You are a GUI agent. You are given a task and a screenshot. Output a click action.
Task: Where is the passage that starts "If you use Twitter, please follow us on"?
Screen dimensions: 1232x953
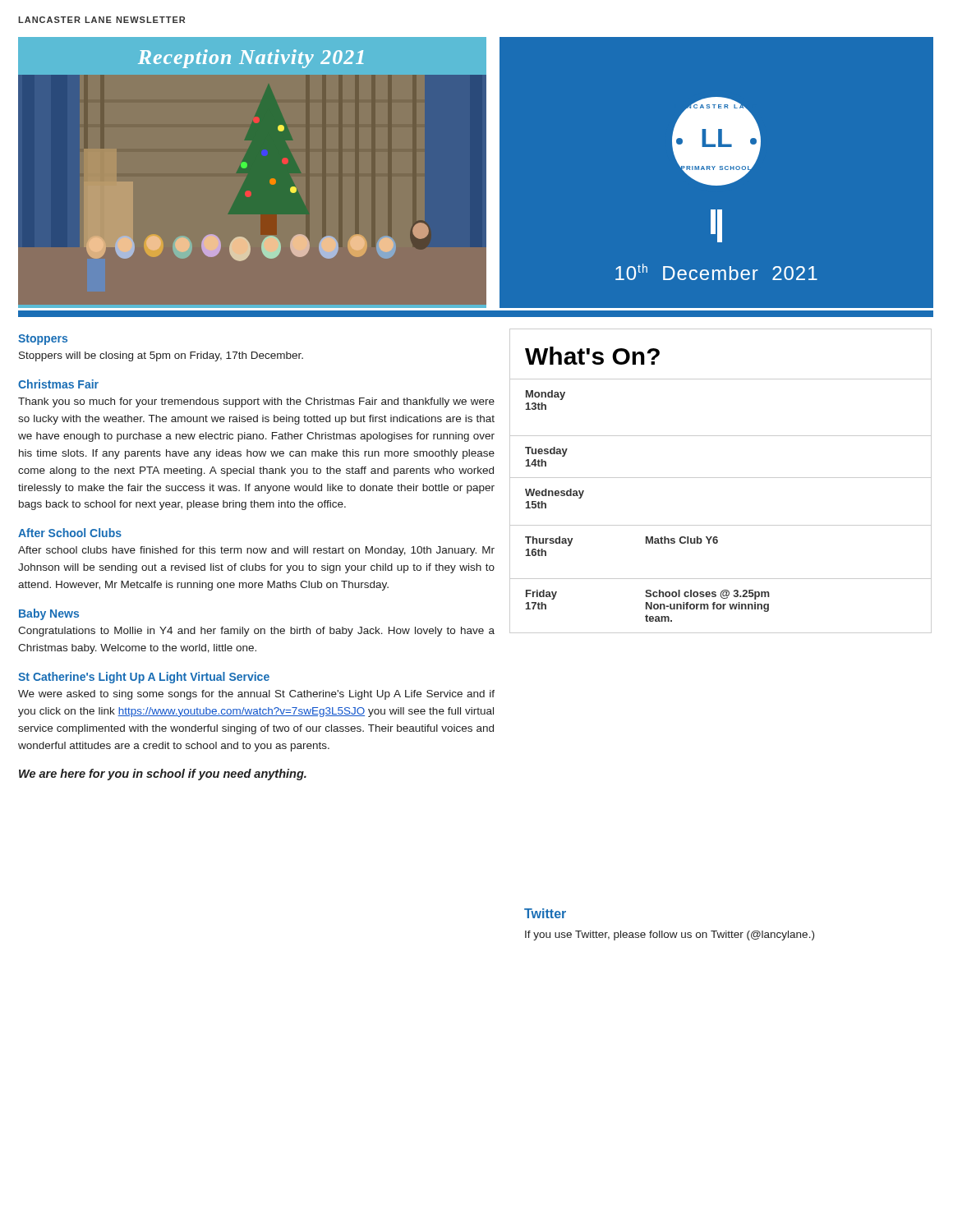click(670, 934)
